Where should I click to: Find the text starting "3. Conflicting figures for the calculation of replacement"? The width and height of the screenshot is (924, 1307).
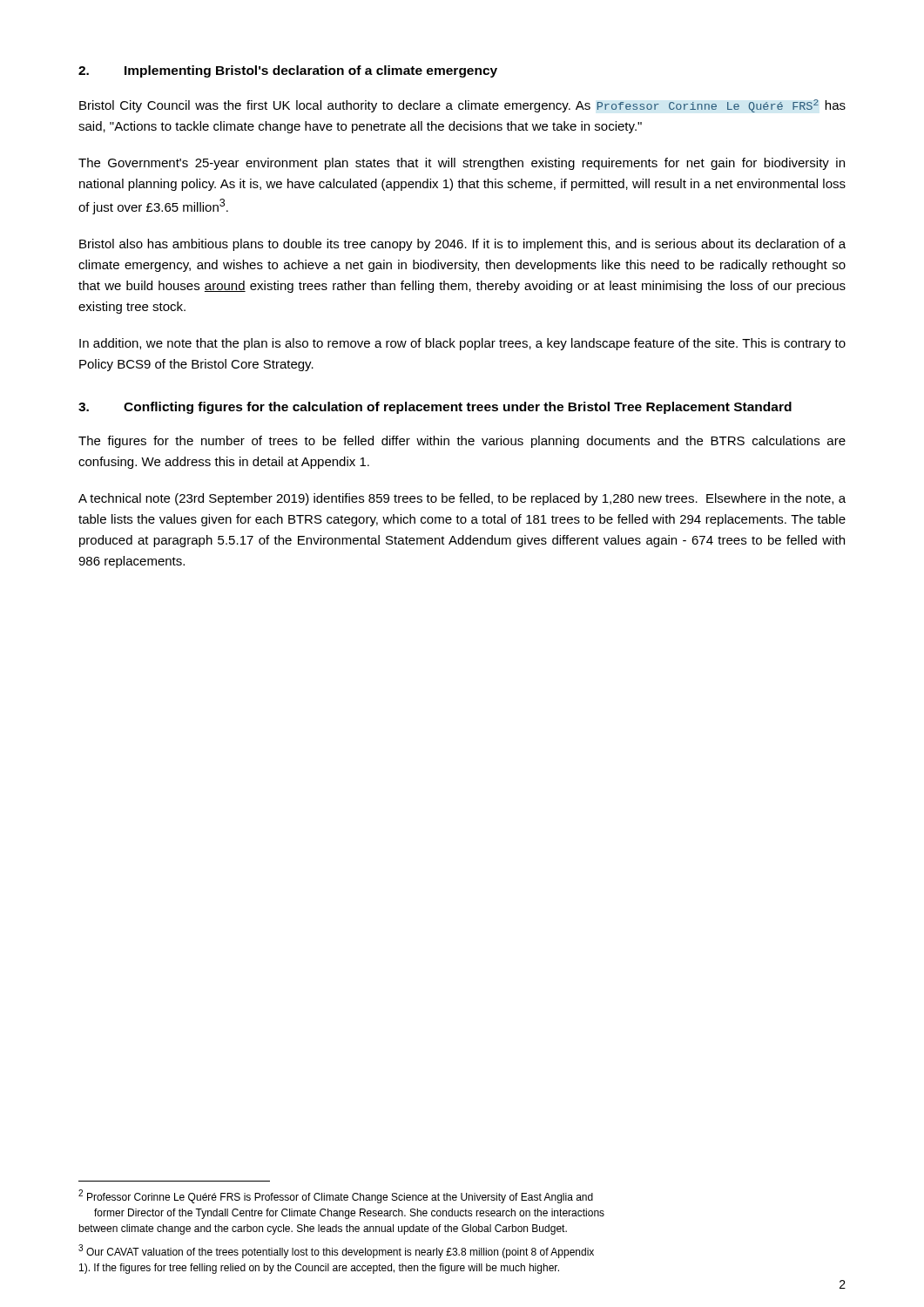coord(462,407)
